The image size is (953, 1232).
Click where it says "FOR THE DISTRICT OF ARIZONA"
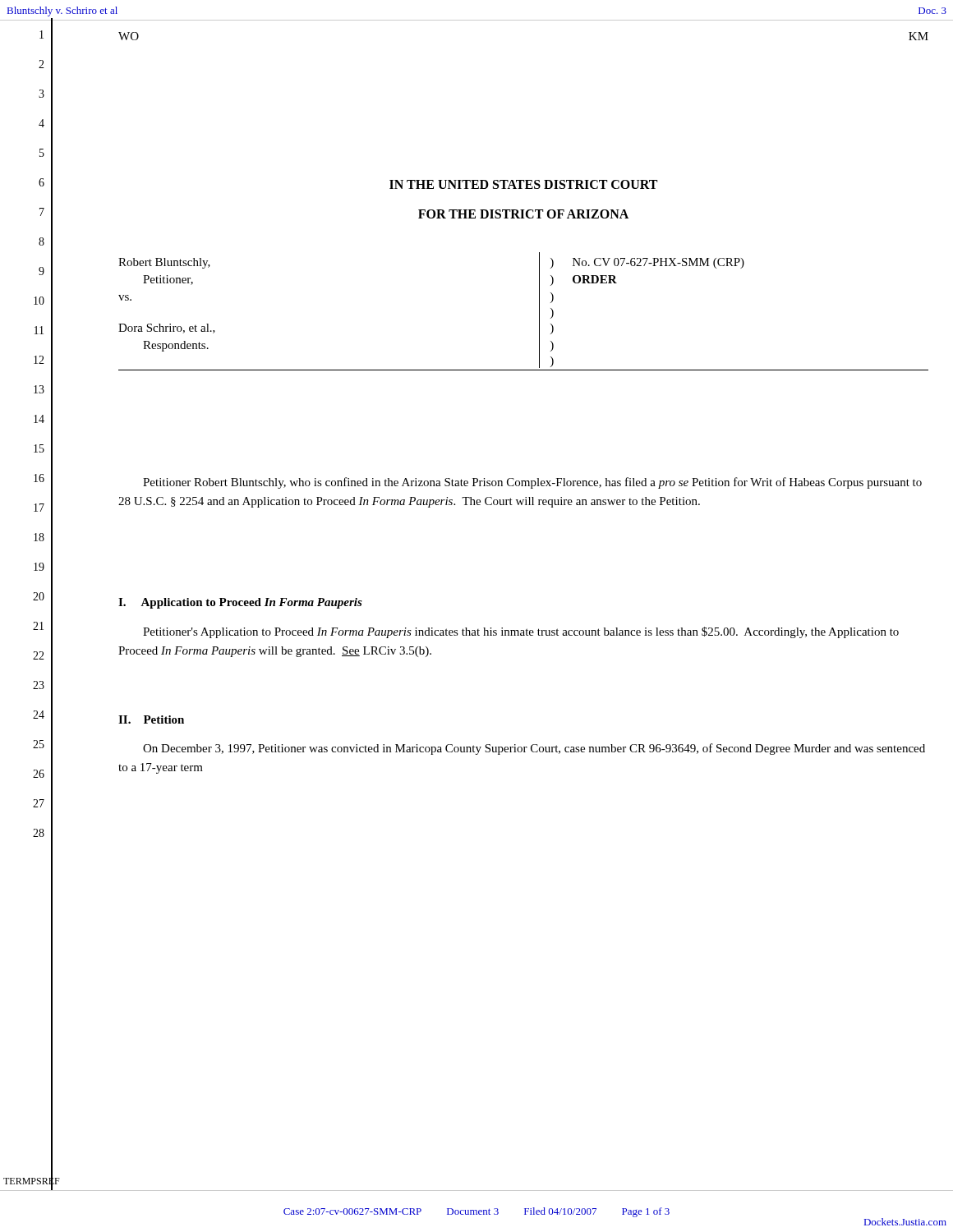pos(523,214)
